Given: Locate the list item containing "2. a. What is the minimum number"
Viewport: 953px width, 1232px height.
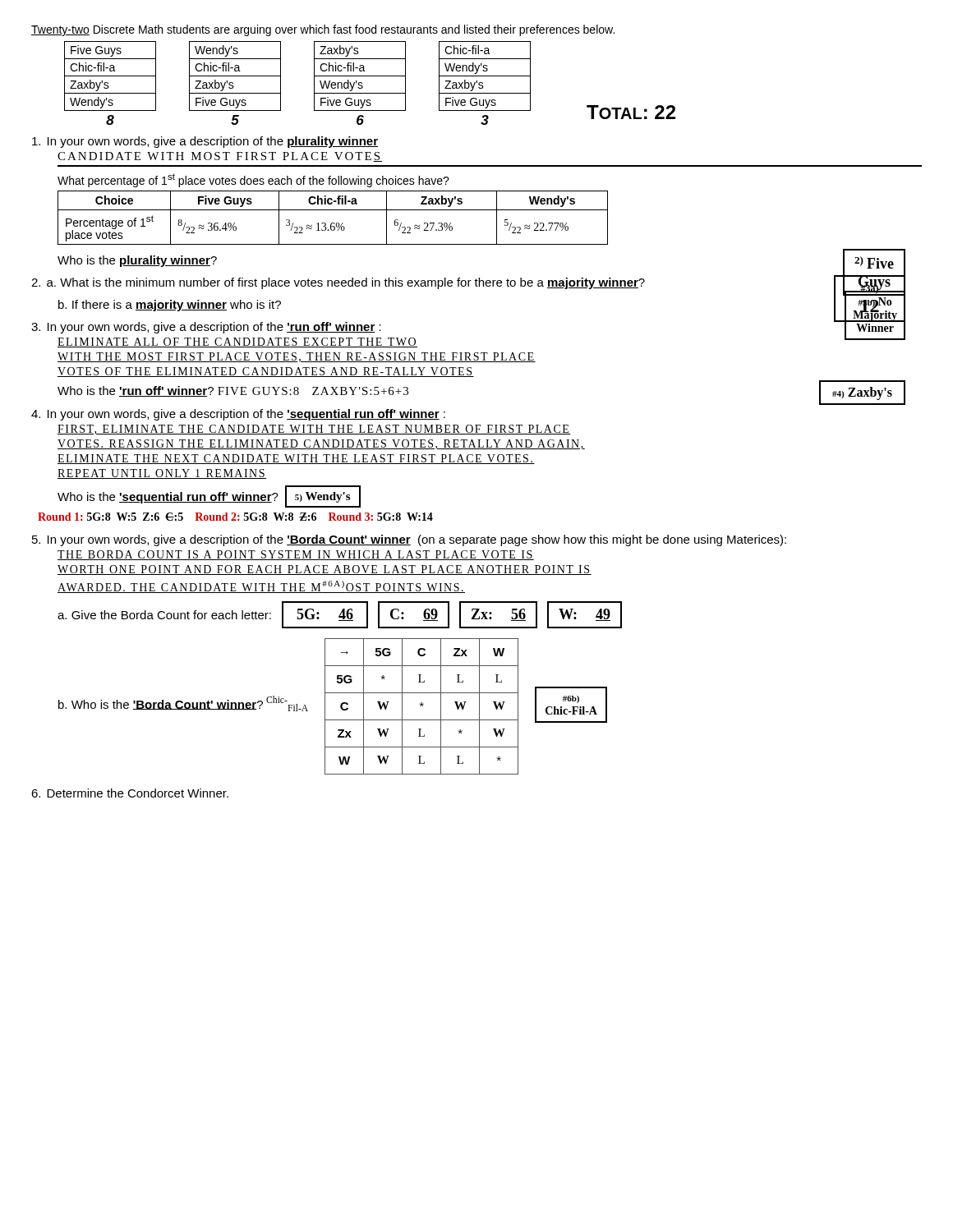Looking at the screenshot, I should [x=338, y=282].
